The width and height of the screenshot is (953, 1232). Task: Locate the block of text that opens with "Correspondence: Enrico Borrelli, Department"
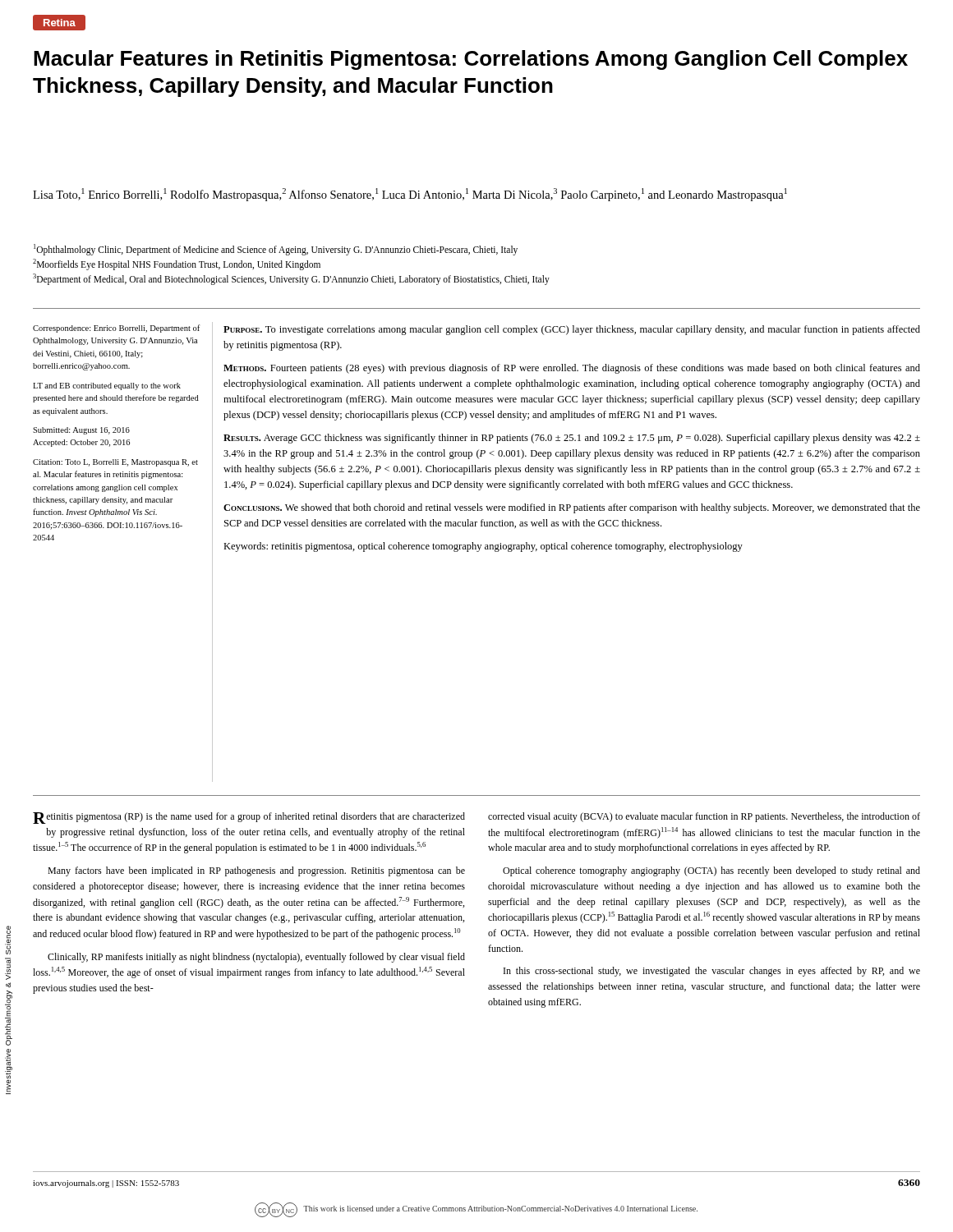point(117,433)
